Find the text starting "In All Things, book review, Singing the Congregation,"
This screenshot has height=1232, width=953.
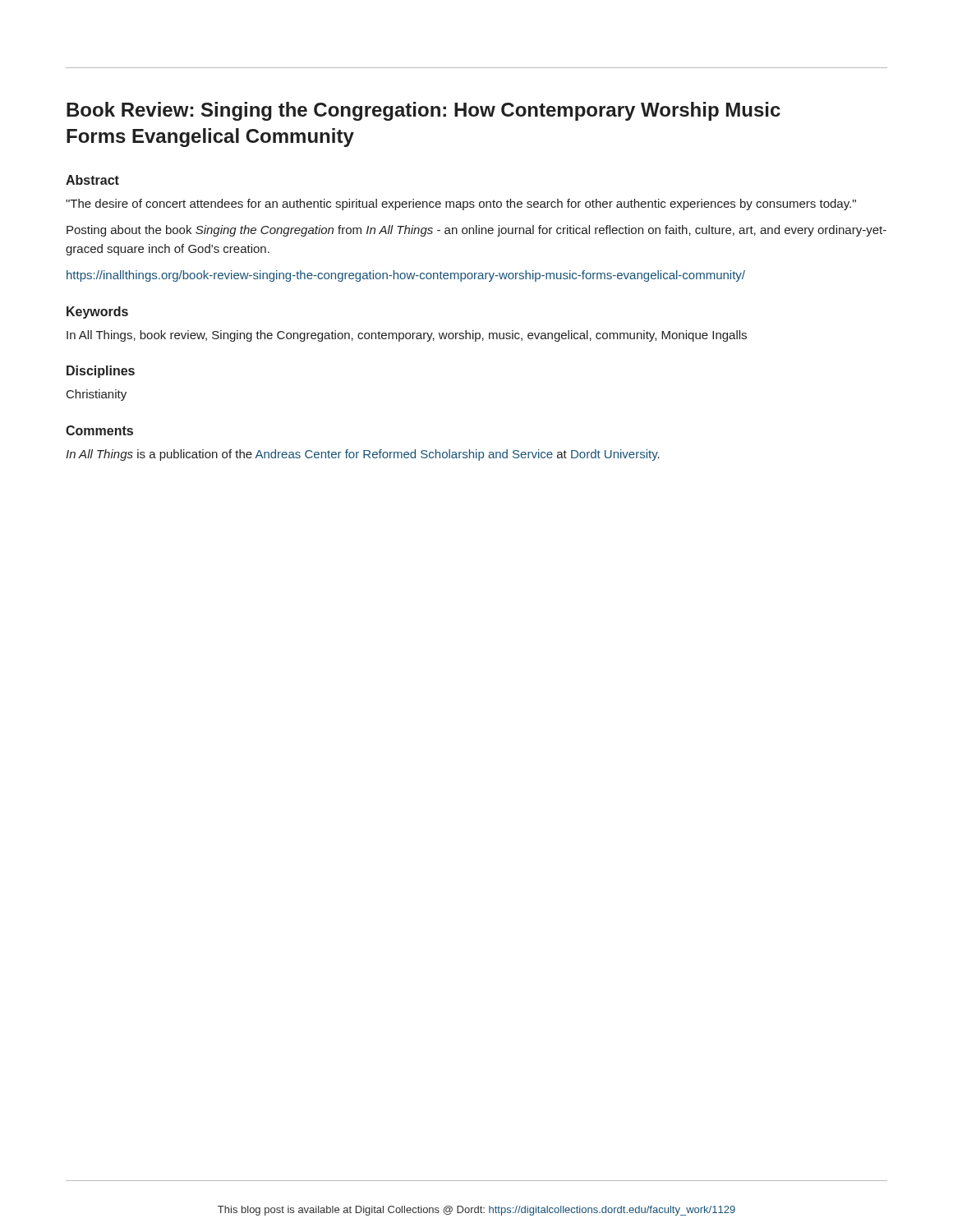tap(407, 335)
